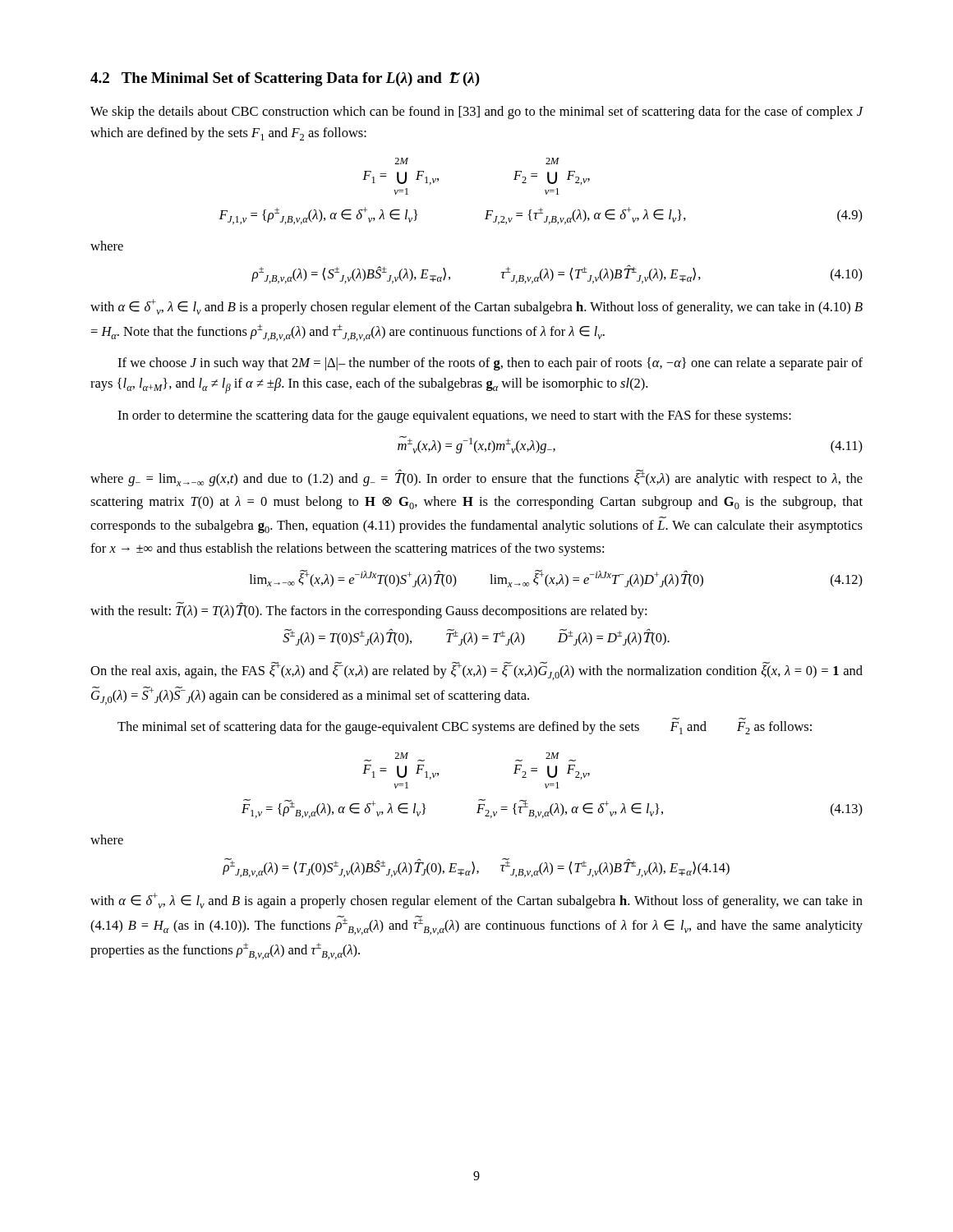The image size is (953, 1232).
Task: Locate the formula that opens with "∼F1,ν = {∼ρ±B,ν,α(λ), α ∈ δ+ν,"
Action: pos(476,809)
